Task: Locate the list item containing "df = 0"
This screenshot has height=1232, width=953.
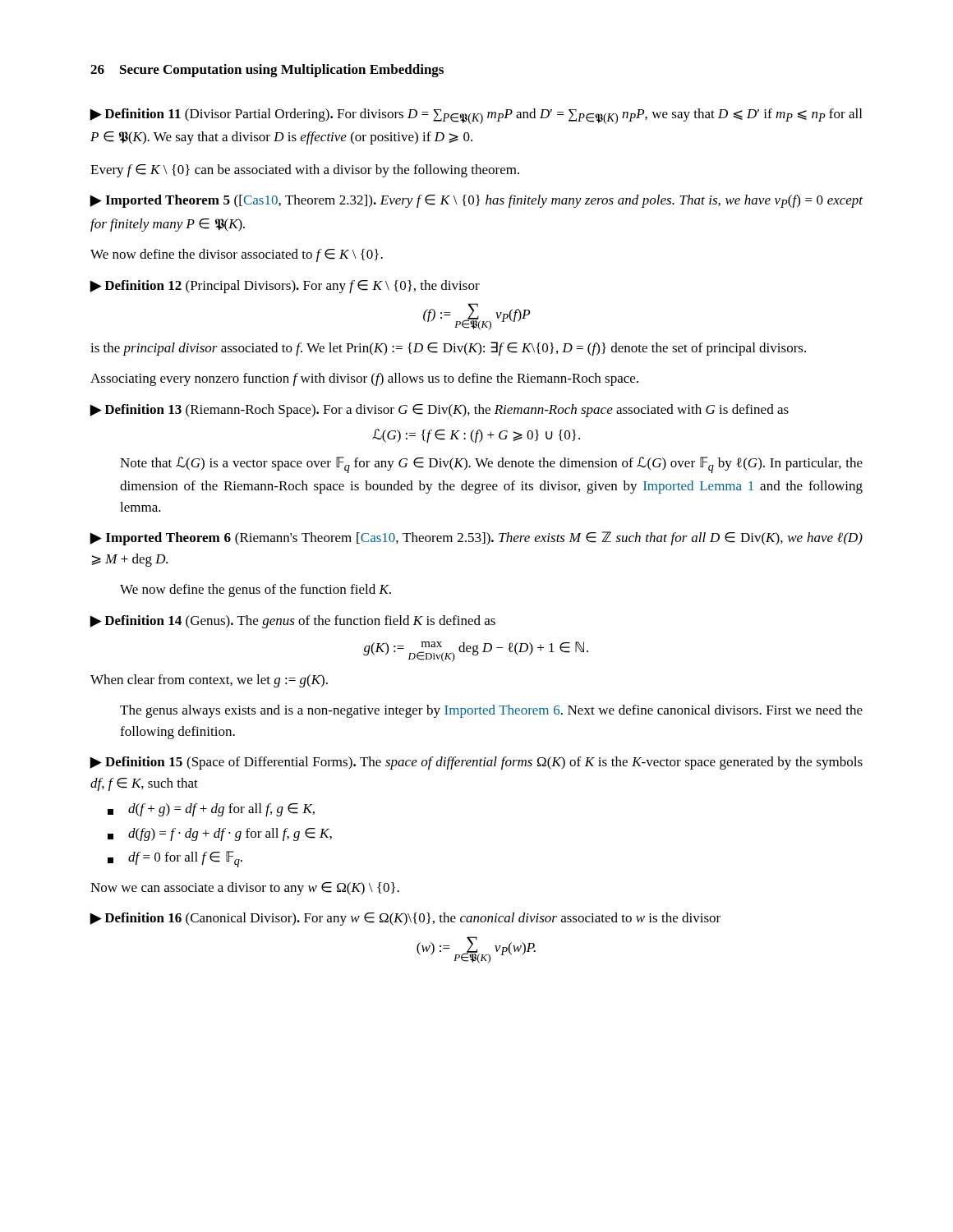Action: (167, 859)
